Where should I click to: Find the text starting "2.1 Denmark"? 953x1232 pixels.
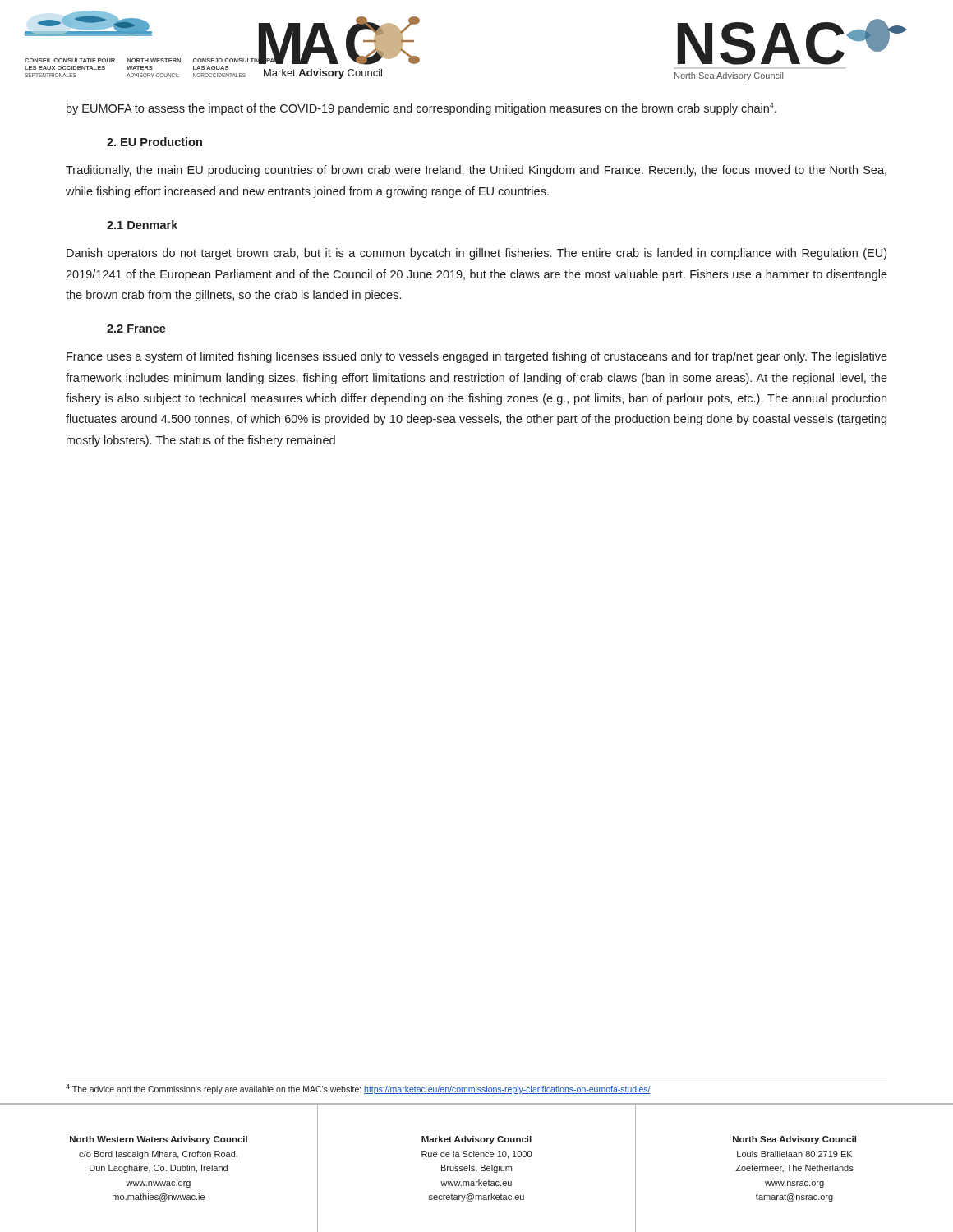click(142, 225)
